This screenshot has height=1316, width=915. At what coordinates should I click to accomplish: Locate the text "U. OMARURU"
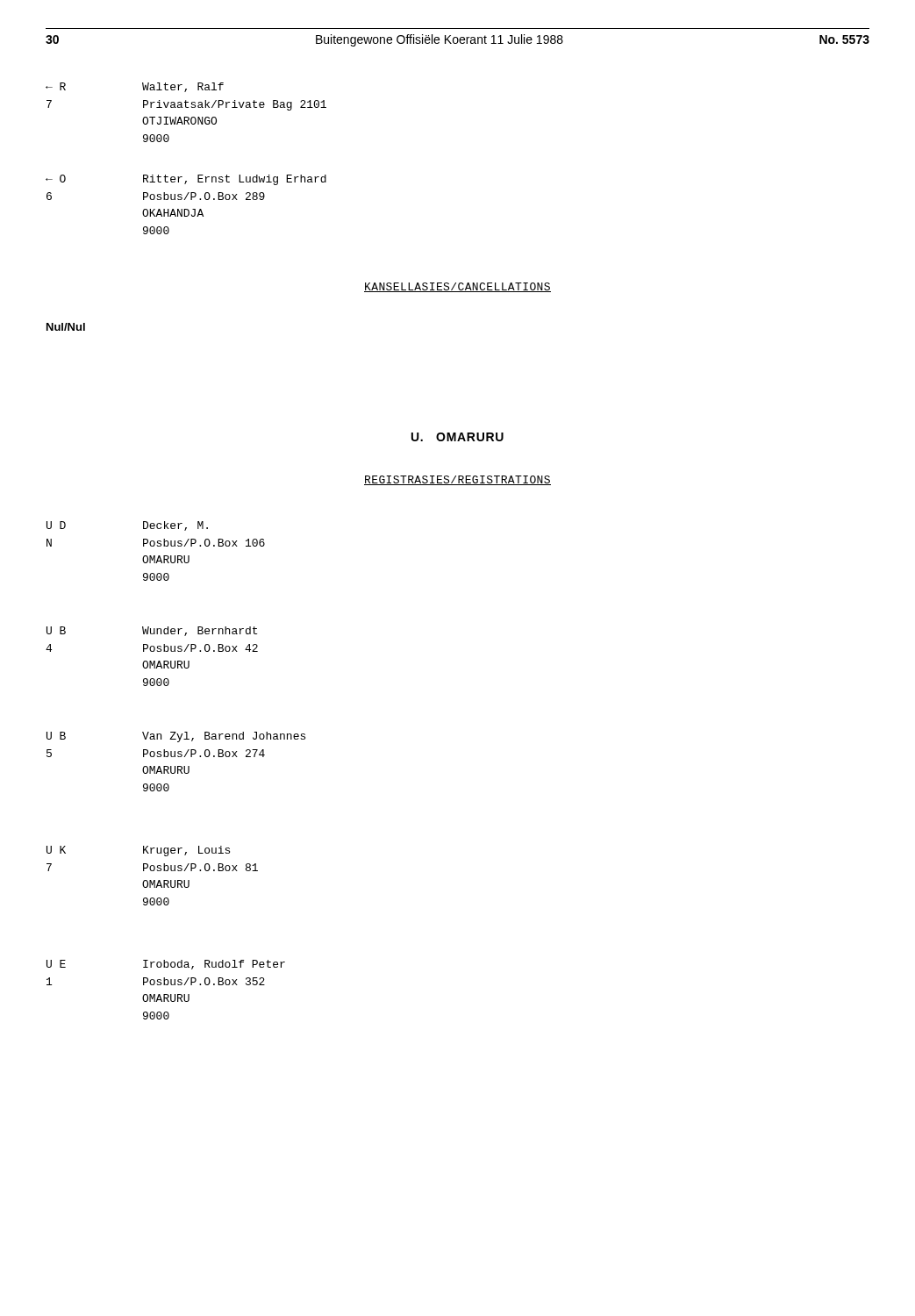(458, 437)
